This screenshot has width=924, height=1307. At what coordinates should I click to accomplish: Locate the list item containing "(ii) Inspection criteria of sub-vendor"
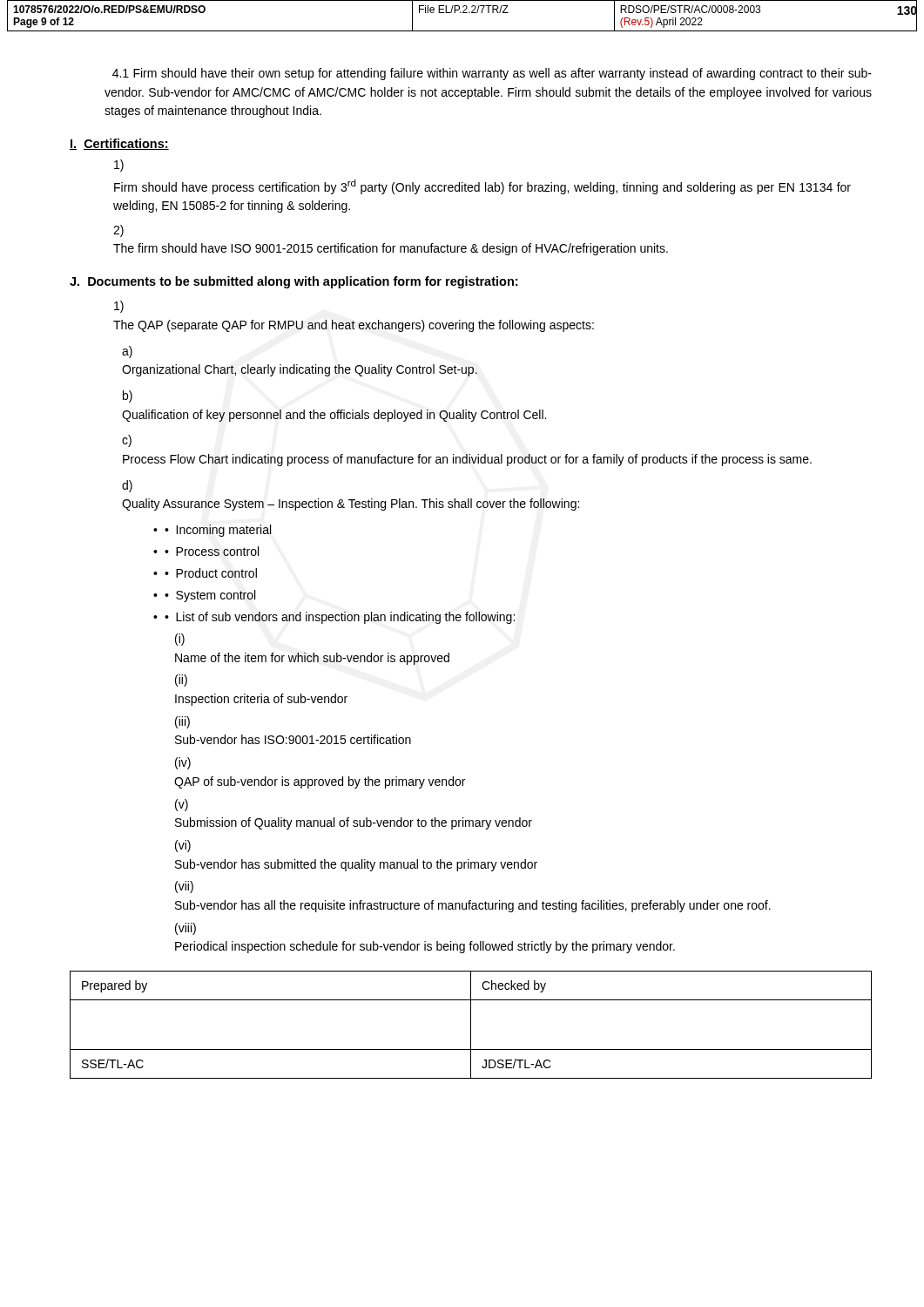pos(181,681)
